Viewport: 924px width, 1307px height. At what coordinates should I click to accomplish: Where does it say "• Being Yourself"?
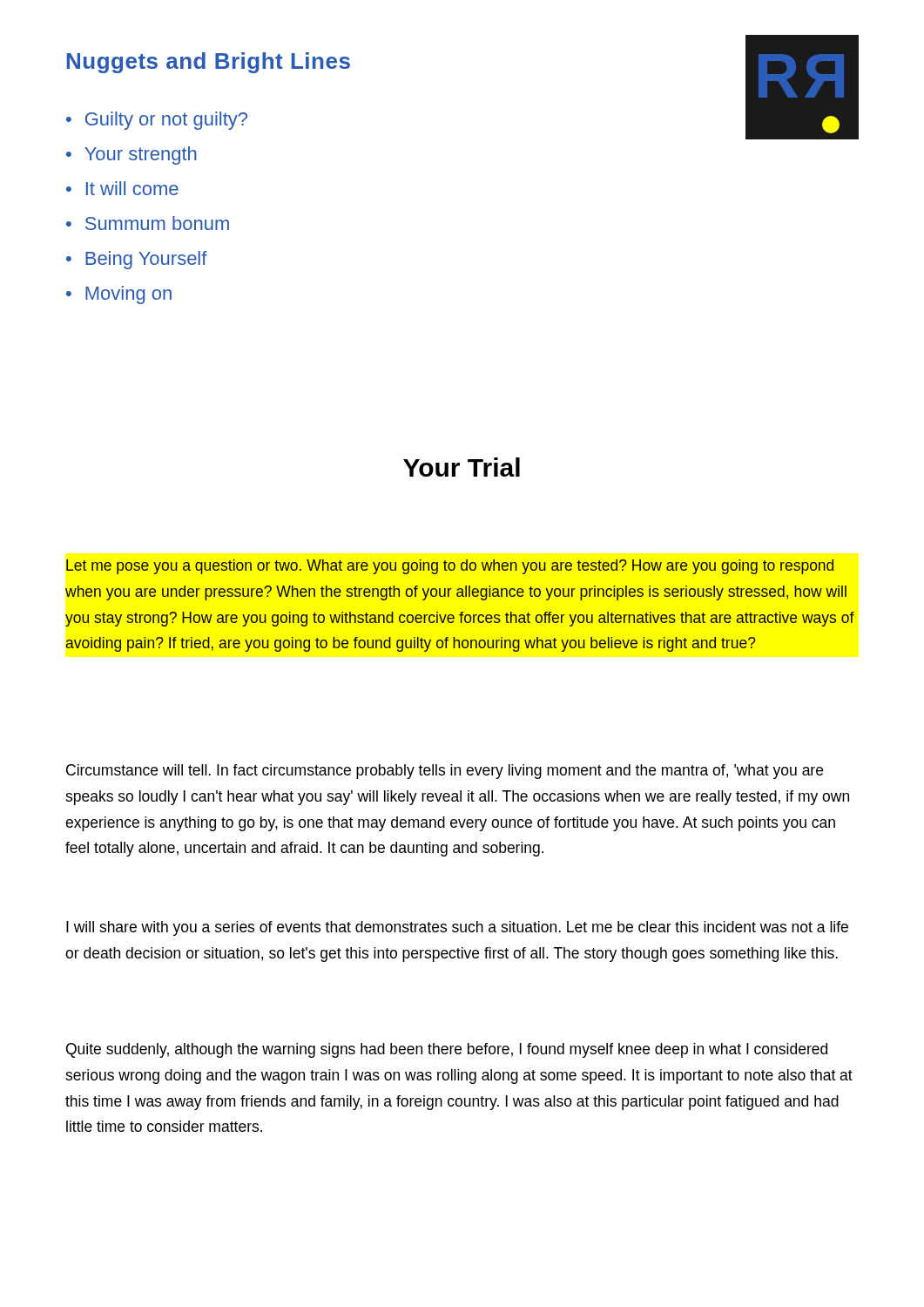(x=136, y=259)
